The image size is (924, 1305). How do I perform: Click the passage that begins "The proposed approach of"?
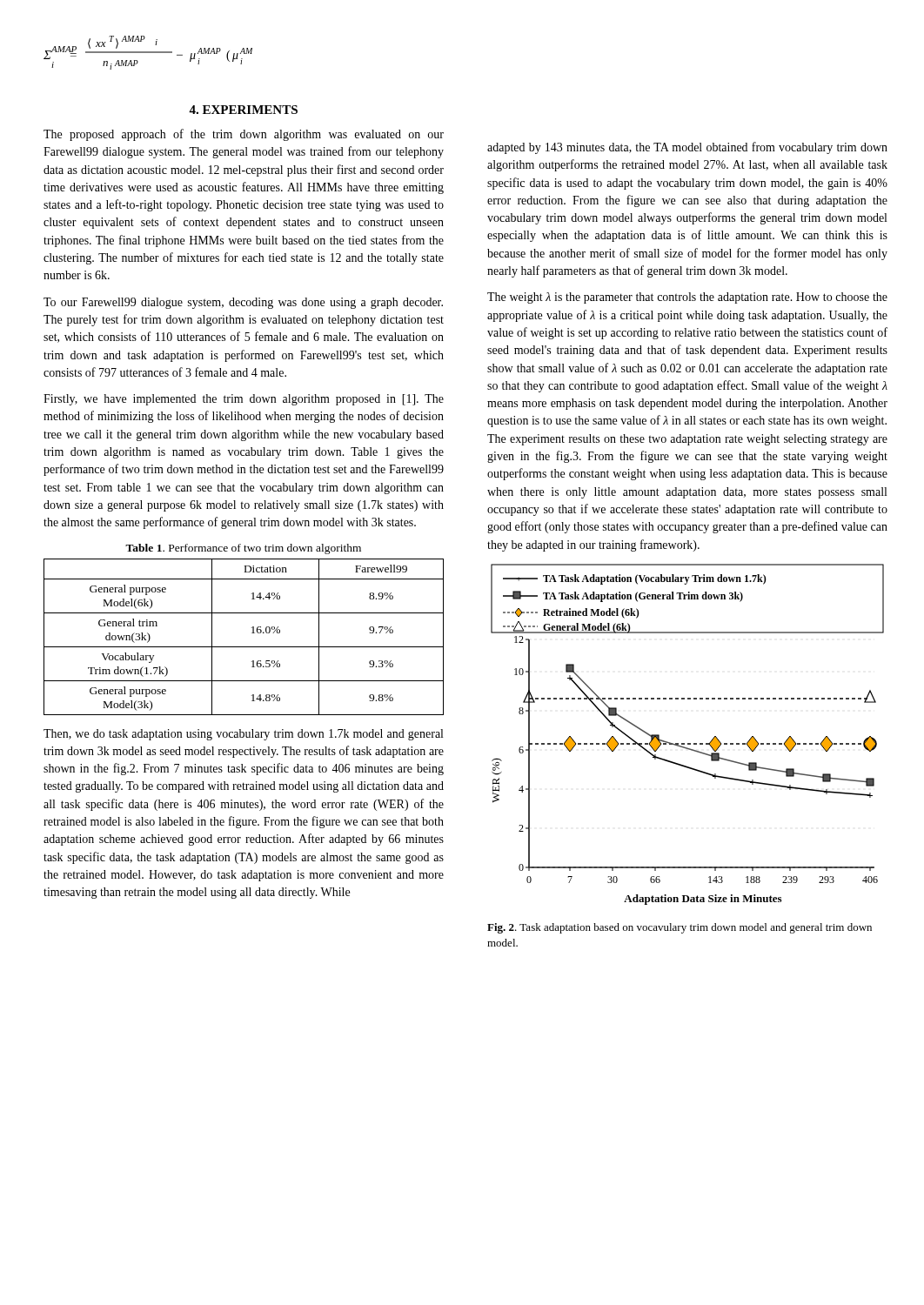(244, 206)
